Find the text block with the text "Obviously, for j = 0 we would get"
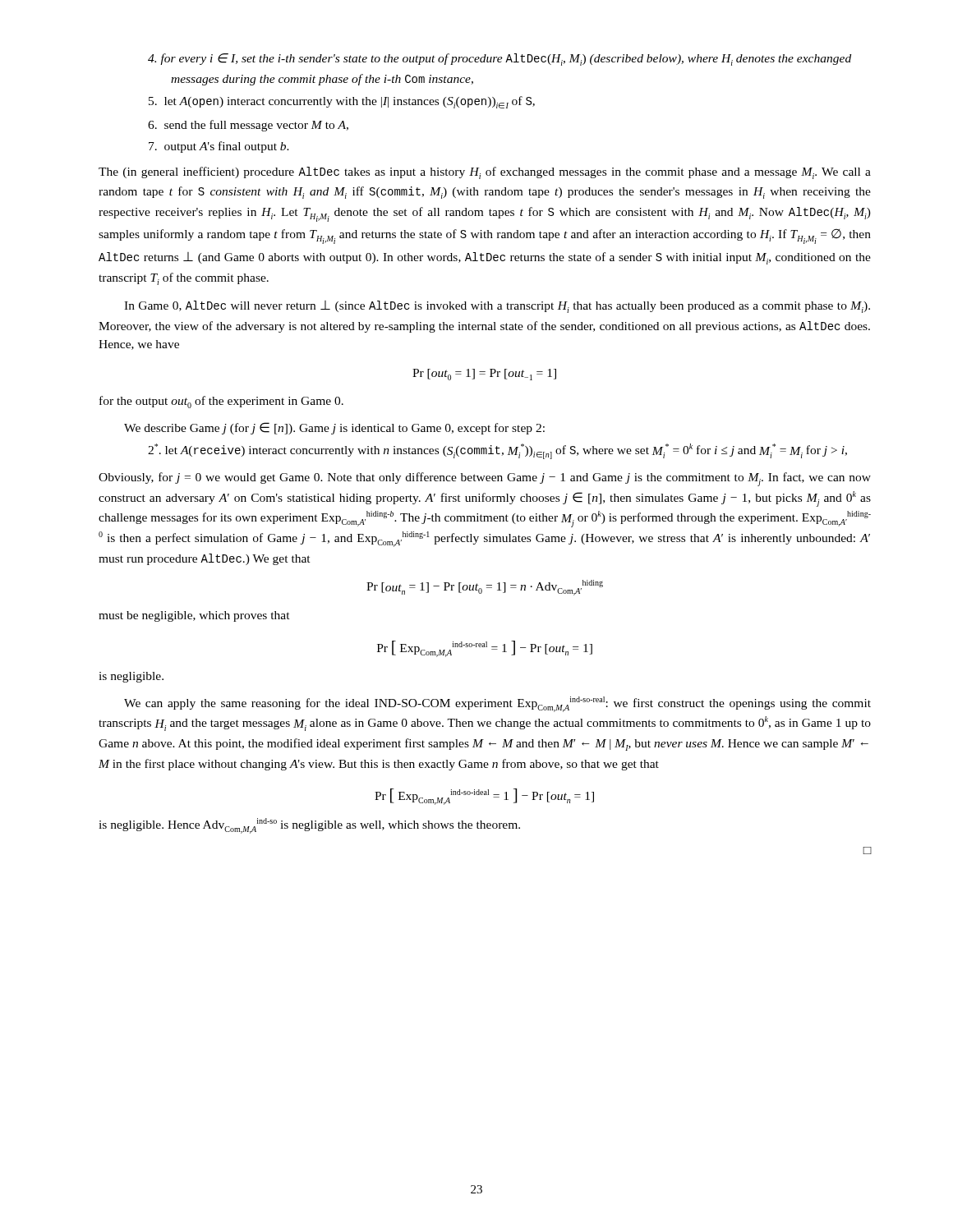The height and width of the screenshot is (1232, 953). [x=485, y=518]
